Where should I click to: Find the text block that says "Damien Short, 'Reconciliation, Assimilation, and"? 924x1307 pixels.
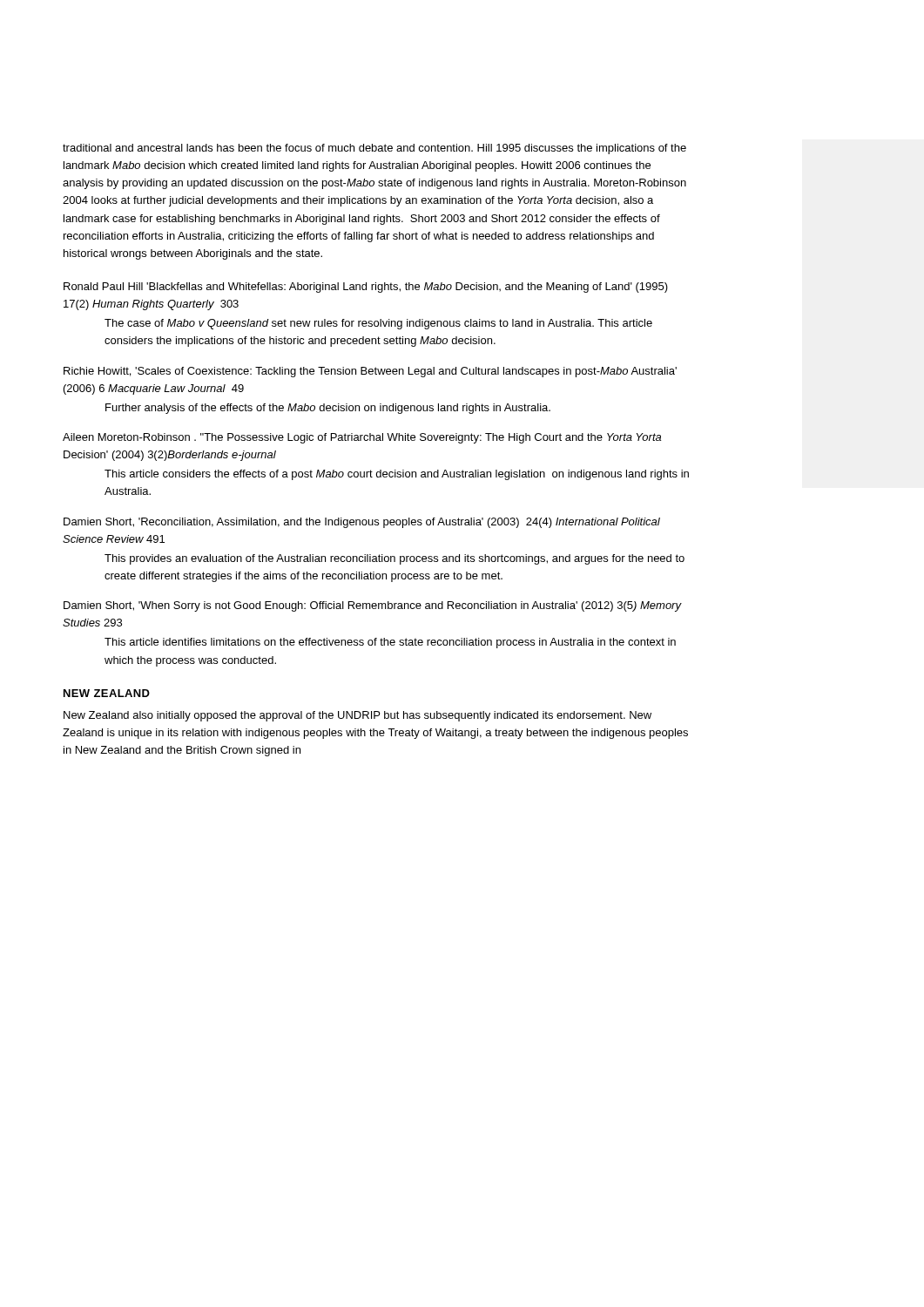pos(361,530)
